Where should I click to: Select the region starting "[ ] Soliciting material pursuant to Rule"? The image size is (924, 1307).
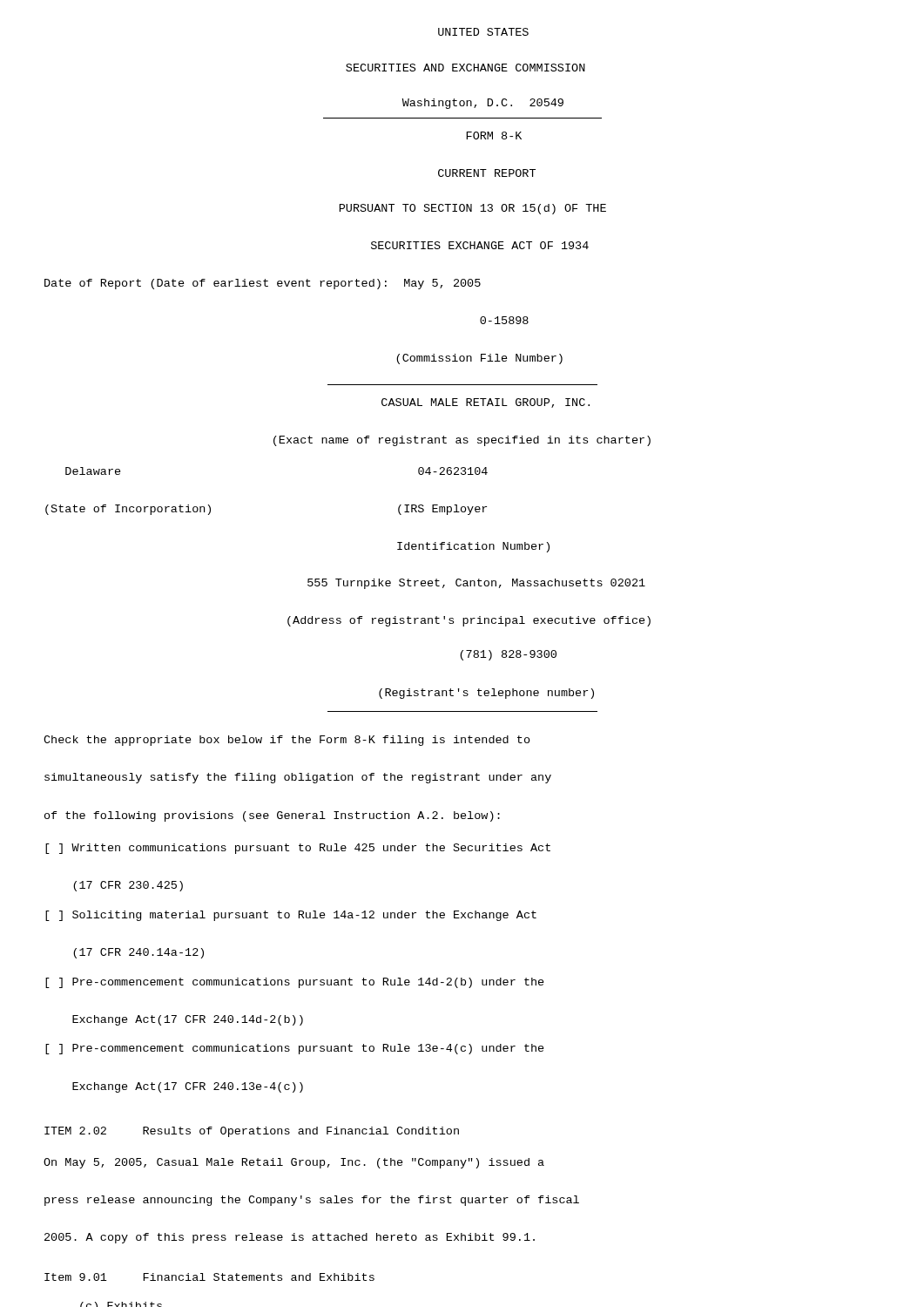pos(291,916)
